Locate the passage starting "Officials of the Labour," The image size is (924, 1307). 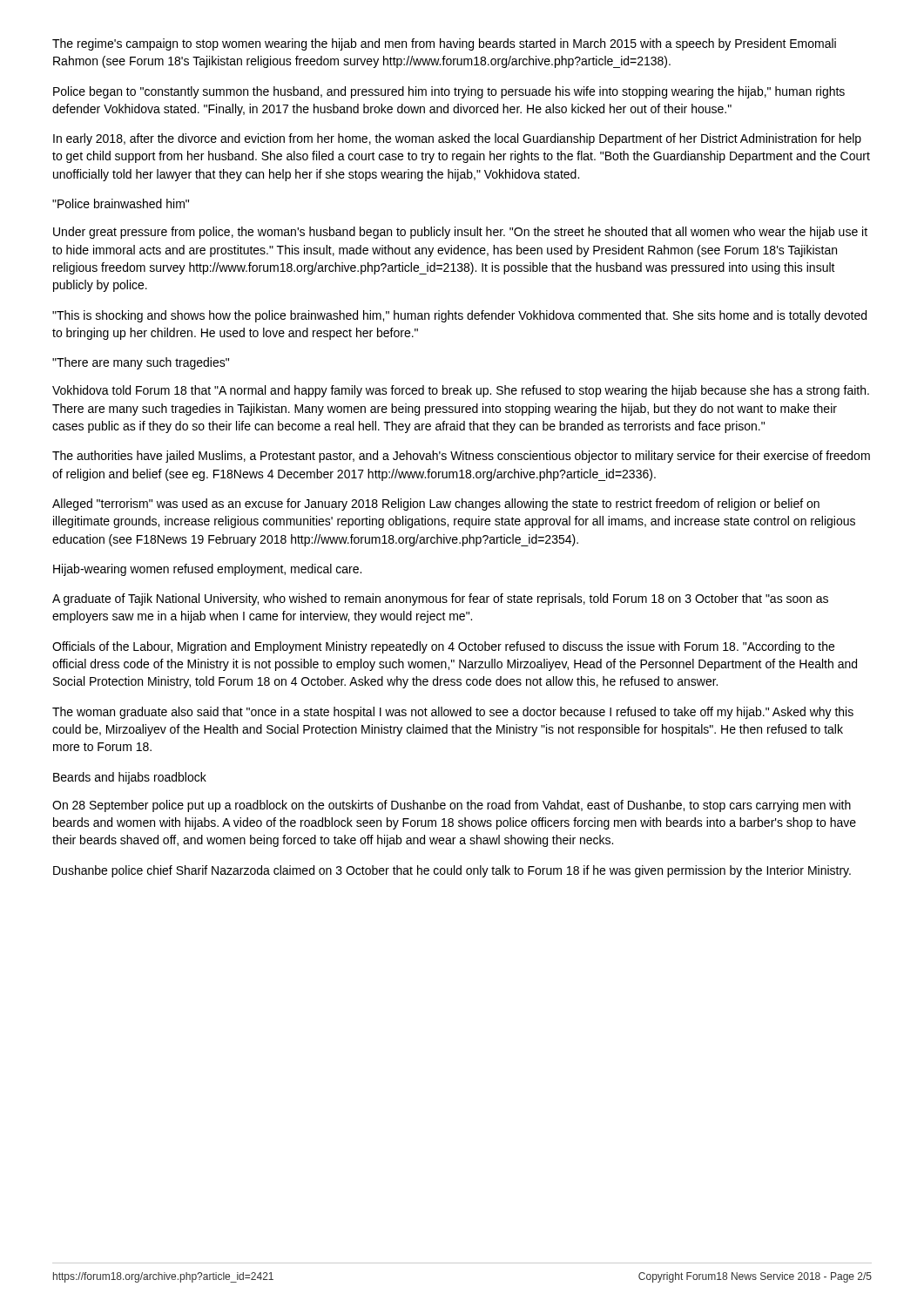point(462,664)
